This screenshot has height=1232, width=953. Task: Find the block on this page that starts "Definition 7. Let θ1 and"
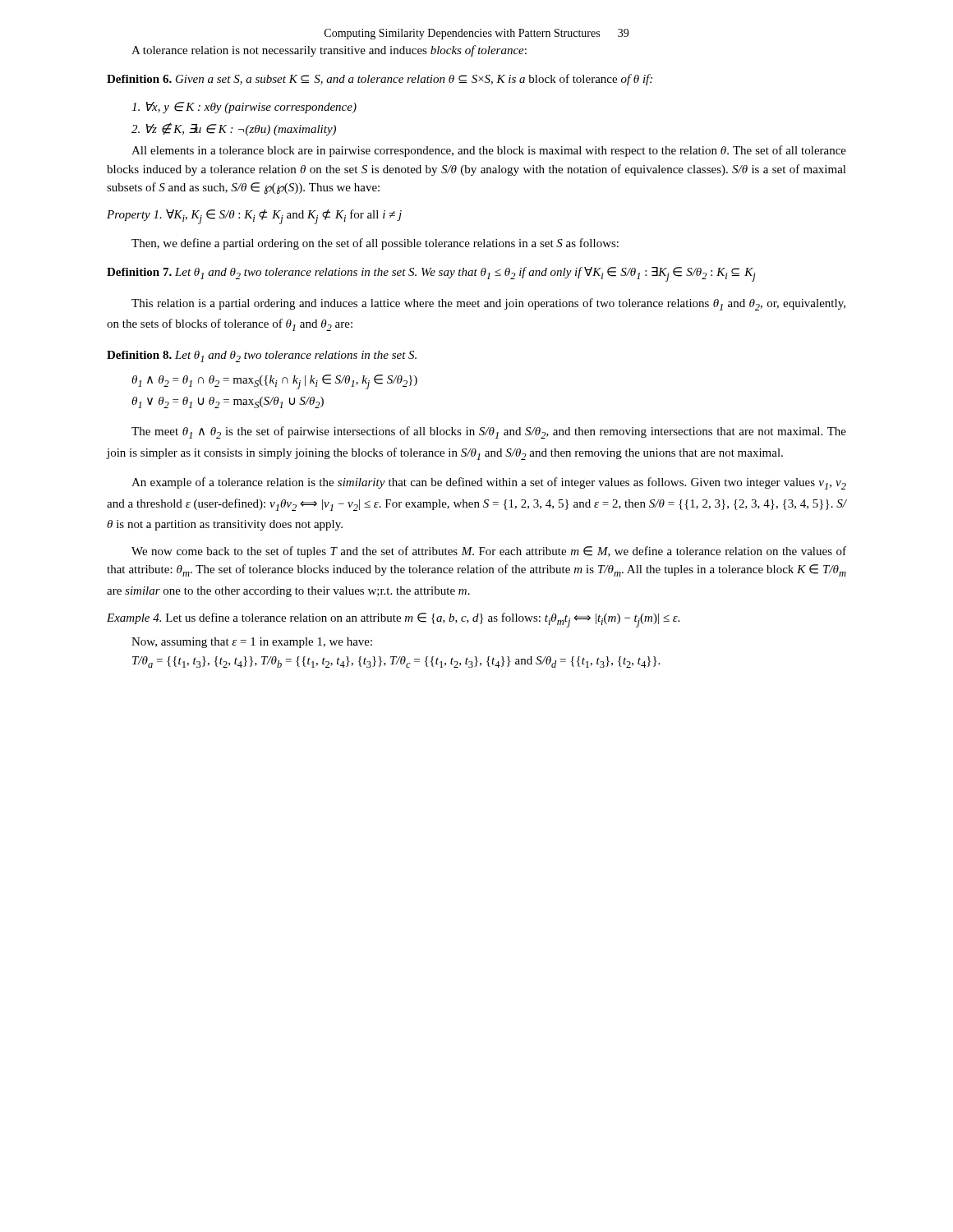[476, 273]
